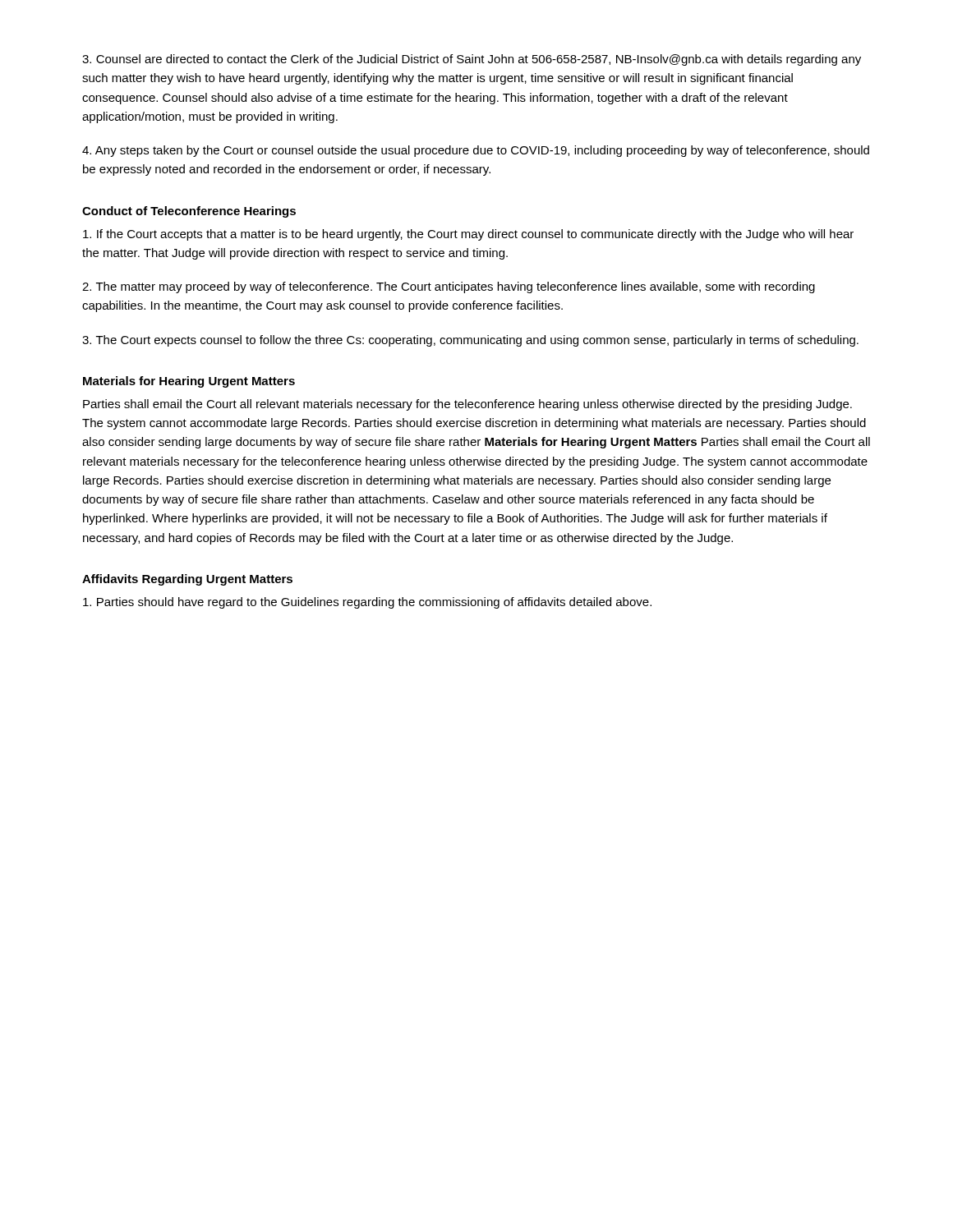This screenshot has height=1232, width=953.
Task: Click on the block starting "Affidavits Regarding Urgent Matters"
Action: (x=188, y=578)
